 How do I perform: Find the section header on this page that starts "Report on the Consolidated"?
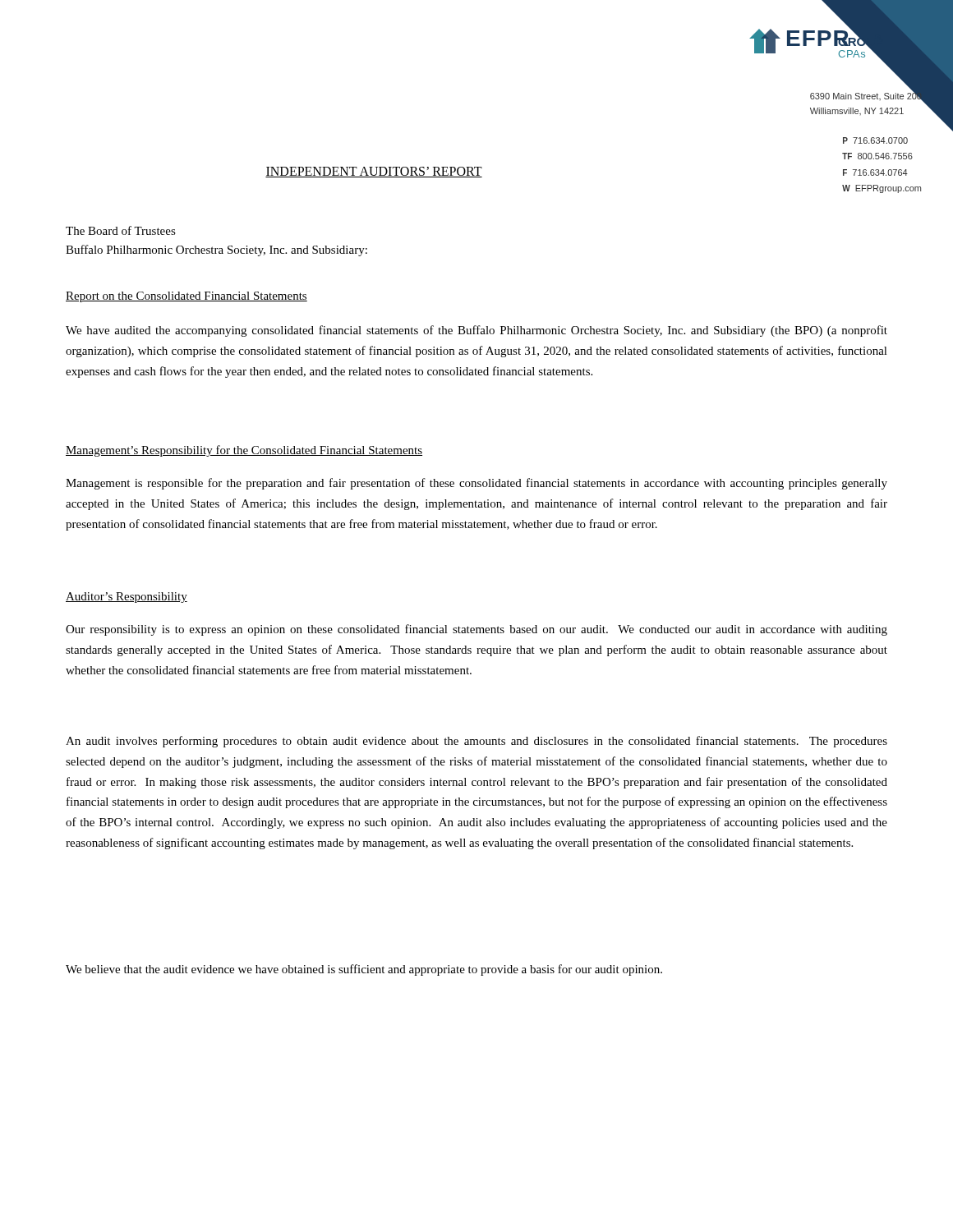(x=186, y=296)
